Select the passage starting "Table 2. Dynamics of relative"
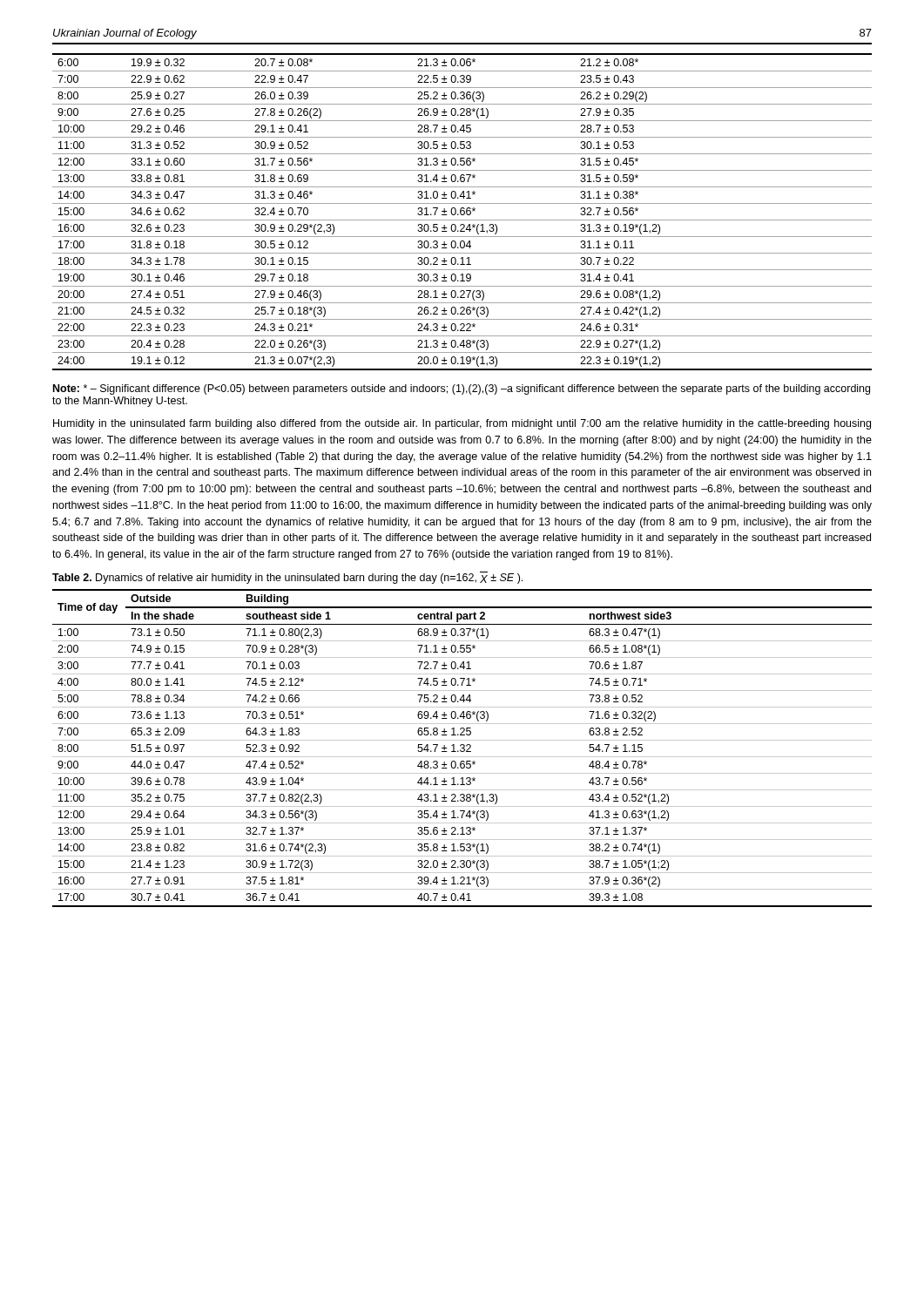Image resolution: width=924 pixels, height=1307 pixels. click(x=288, y=578)
